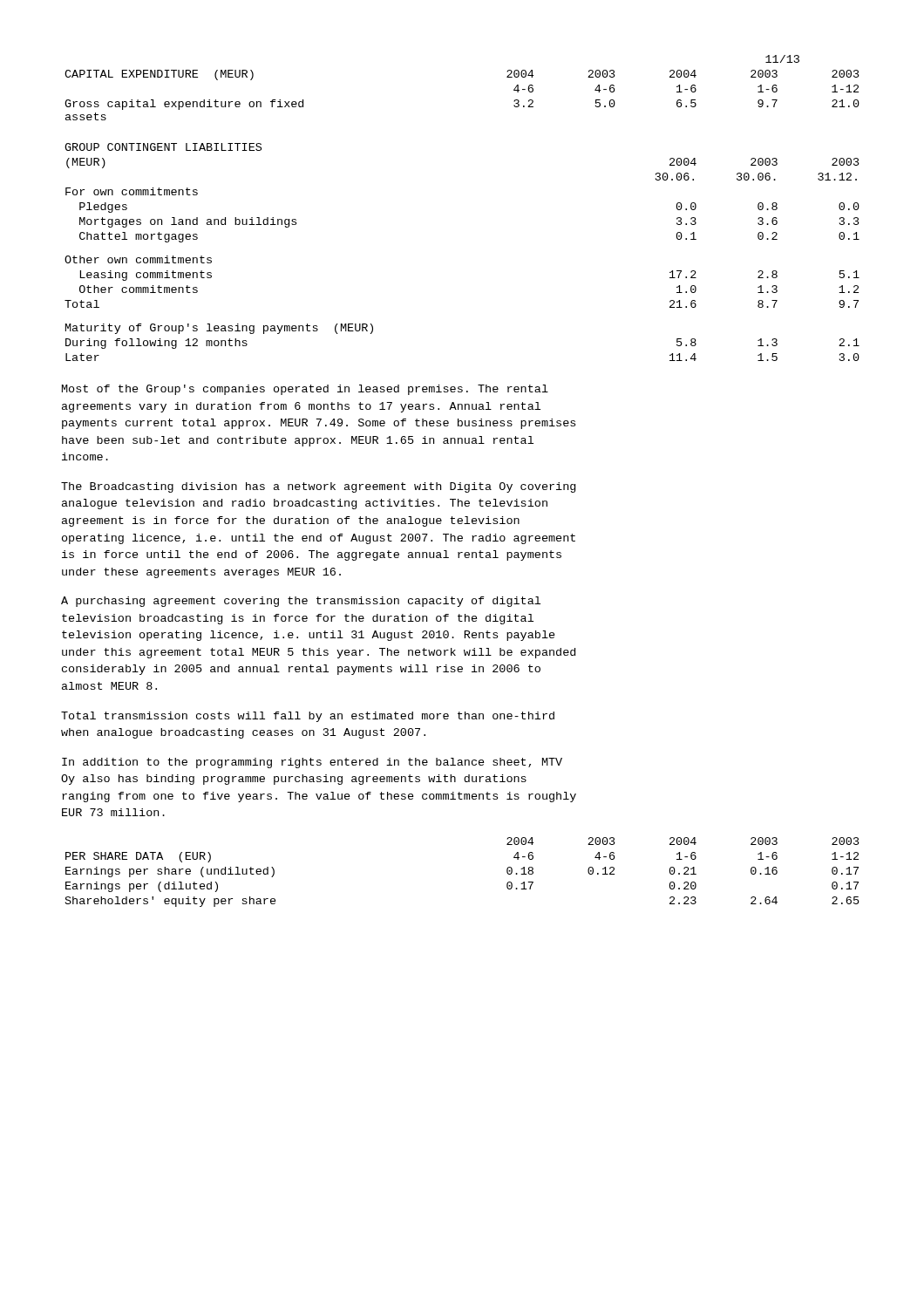Click on the table containing "Earnings per share"

tap(462, 872)
